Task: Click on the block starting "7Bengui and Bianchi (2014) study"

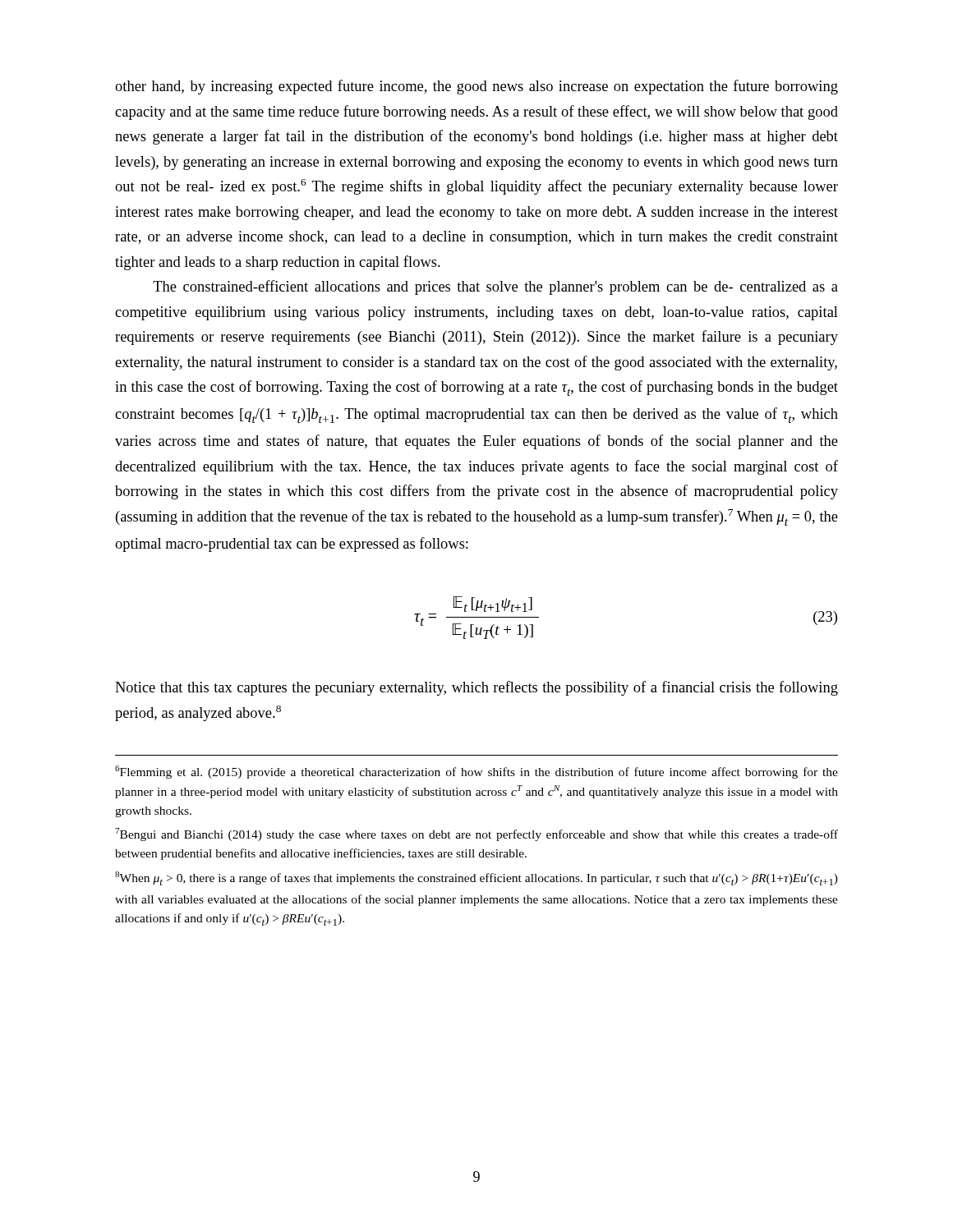Action: [x=476, y=843]
